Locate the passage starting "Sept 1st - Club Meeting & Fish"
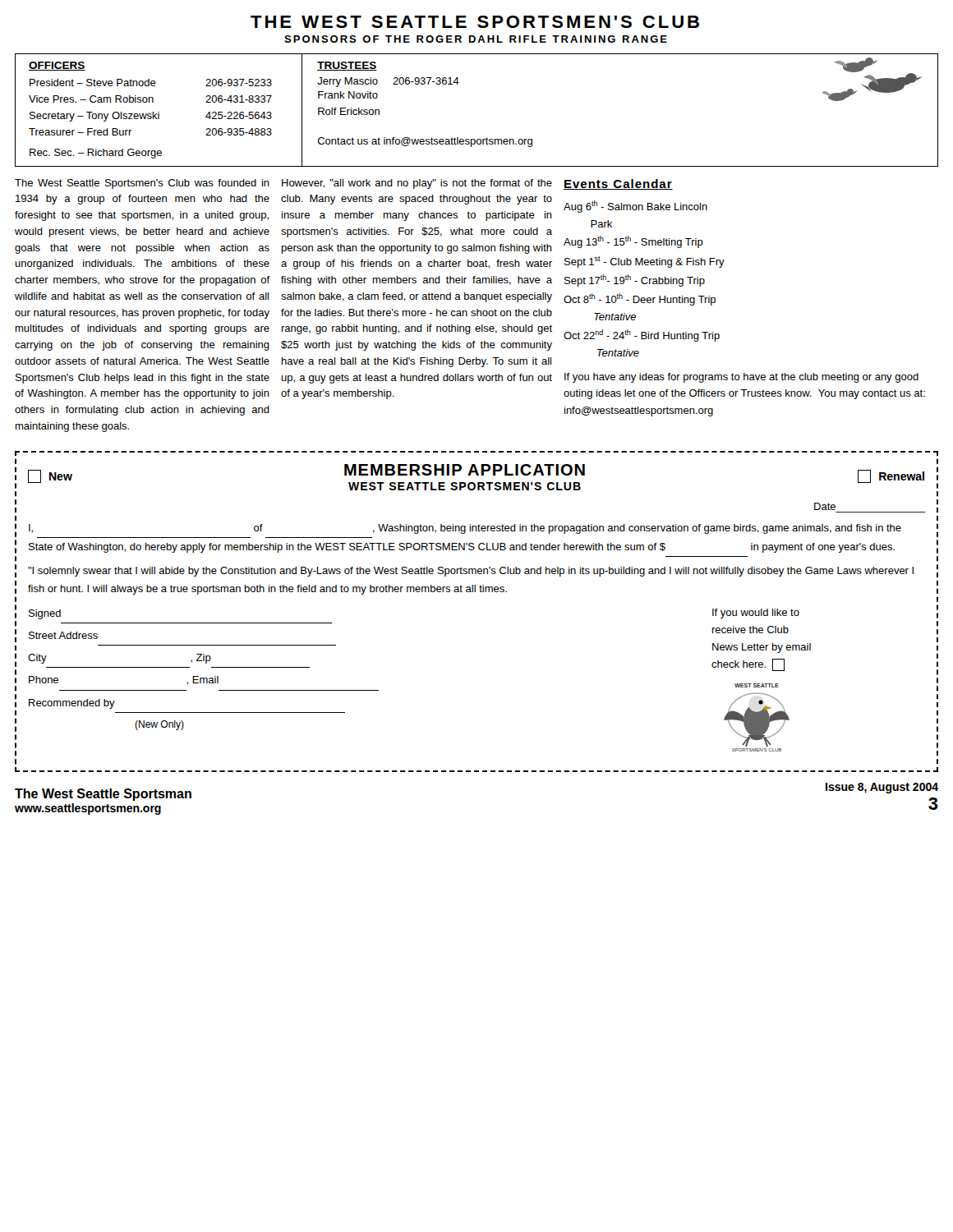 coord(644,261)
